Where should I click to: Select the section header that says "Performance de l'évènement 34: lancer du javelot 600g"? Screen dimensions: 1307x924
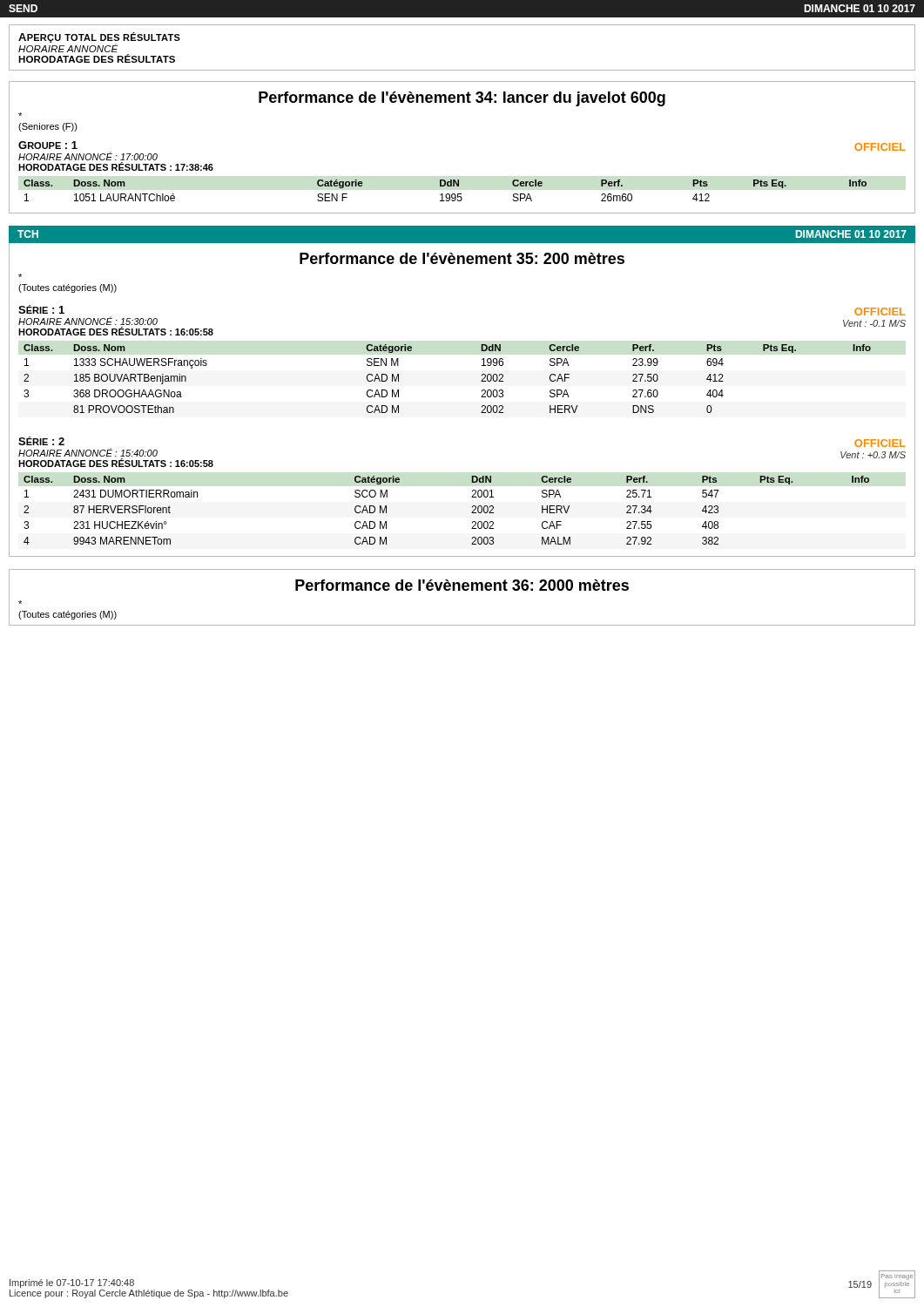(462, 98)
